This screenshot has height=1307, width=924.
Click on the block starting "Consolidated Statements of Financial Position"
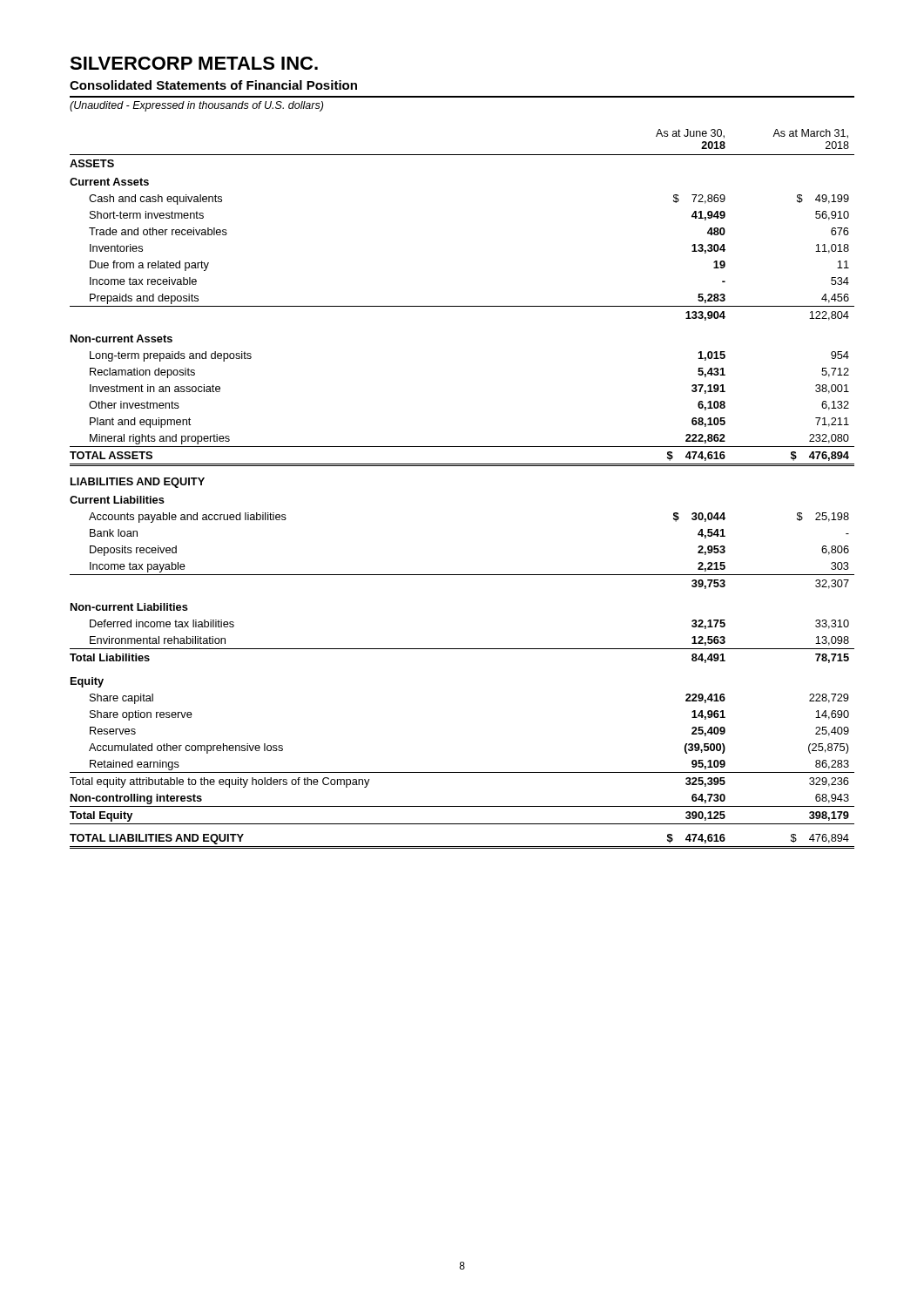click(x=214, y=85)
